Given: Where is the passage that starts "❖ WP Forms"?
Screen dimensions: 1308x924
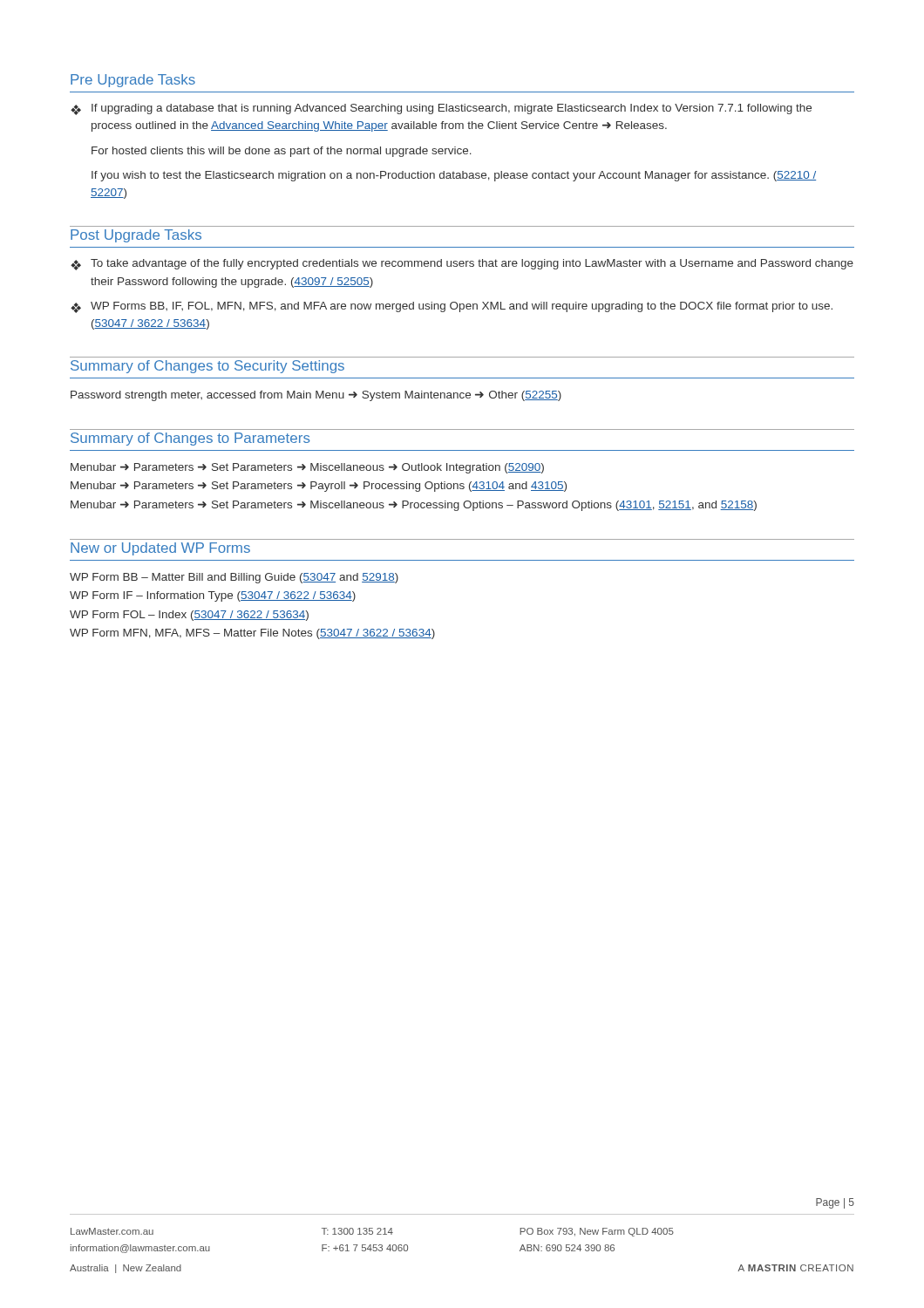Looking at the screenshot, I should click(x=462, y=315).
